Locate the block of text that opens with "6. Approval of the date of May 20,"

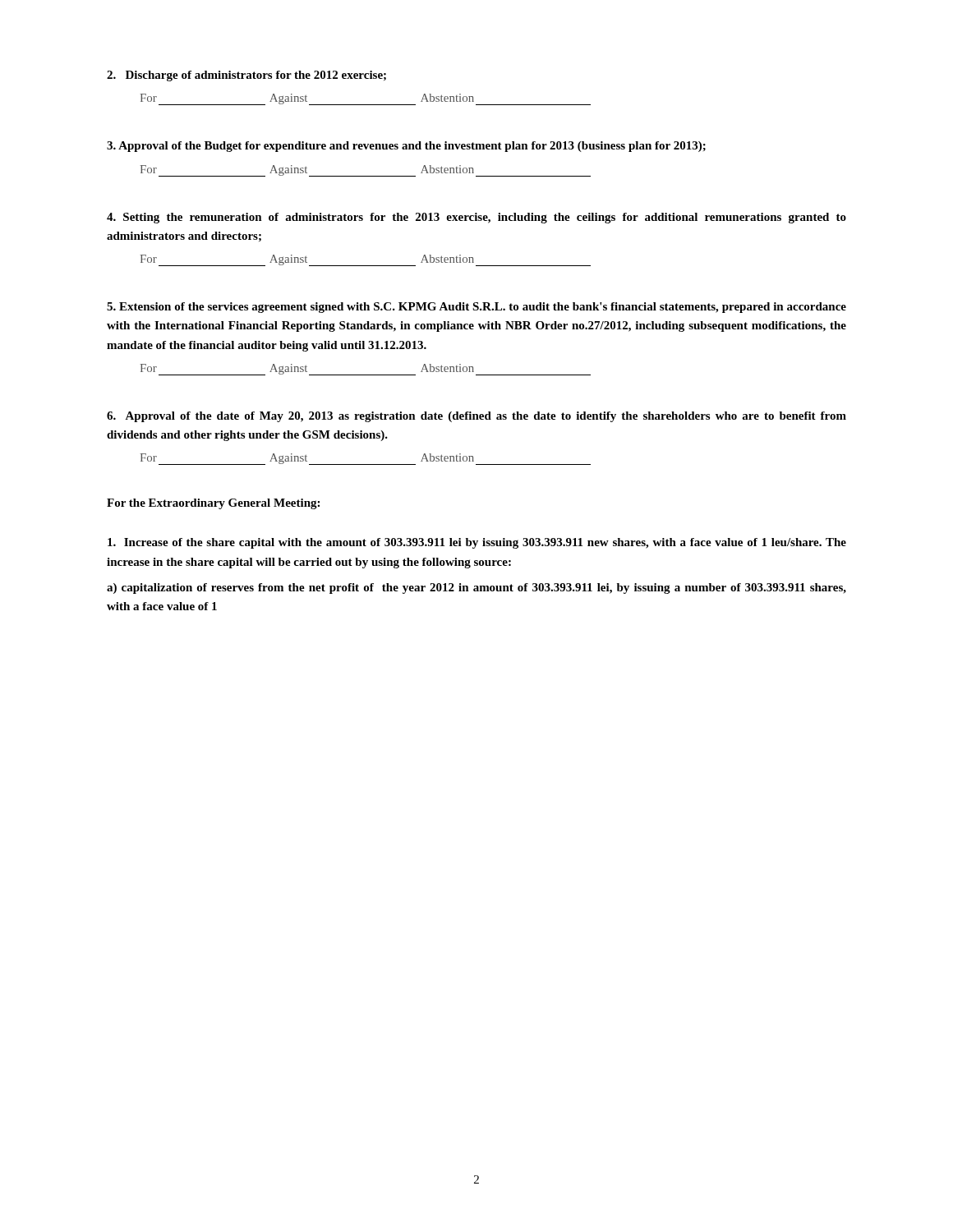click(476, 425)
